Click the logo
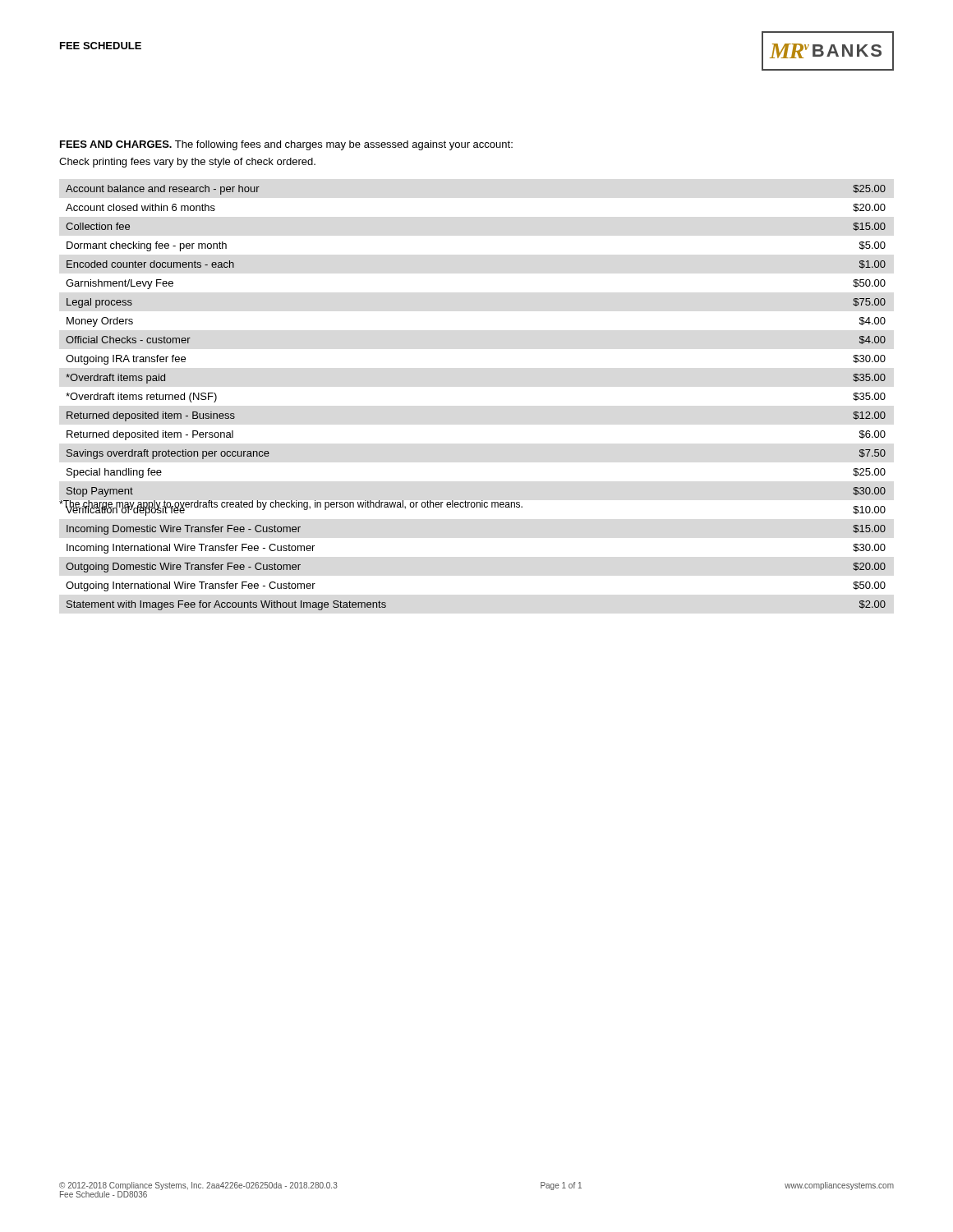Viewport: 953px width, 1232px height. click(x=812, y=51)
